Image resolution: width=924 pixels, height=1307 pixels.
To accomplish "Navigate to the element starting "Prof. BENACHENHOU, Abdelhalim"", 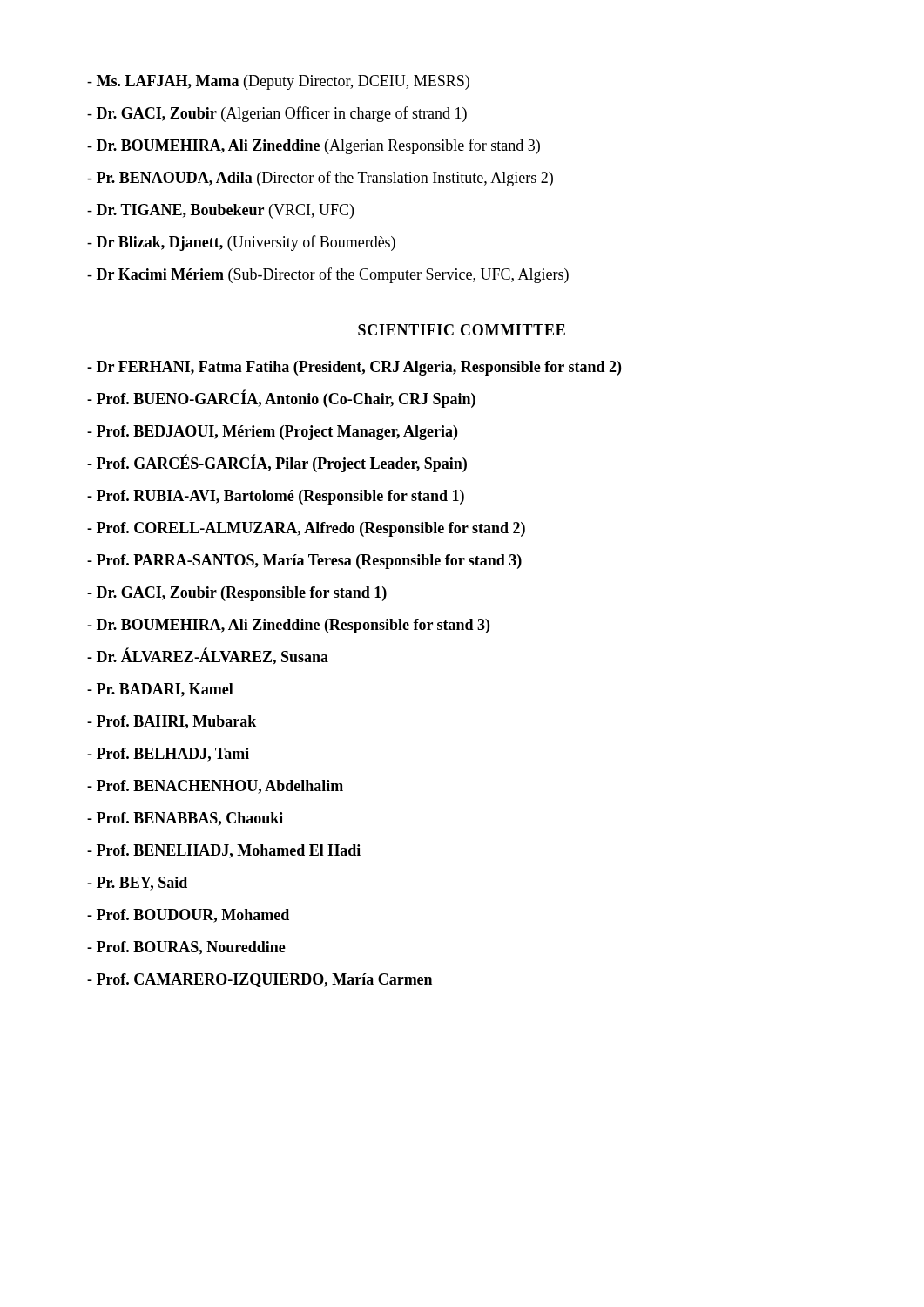I will (x=215, y=786).
